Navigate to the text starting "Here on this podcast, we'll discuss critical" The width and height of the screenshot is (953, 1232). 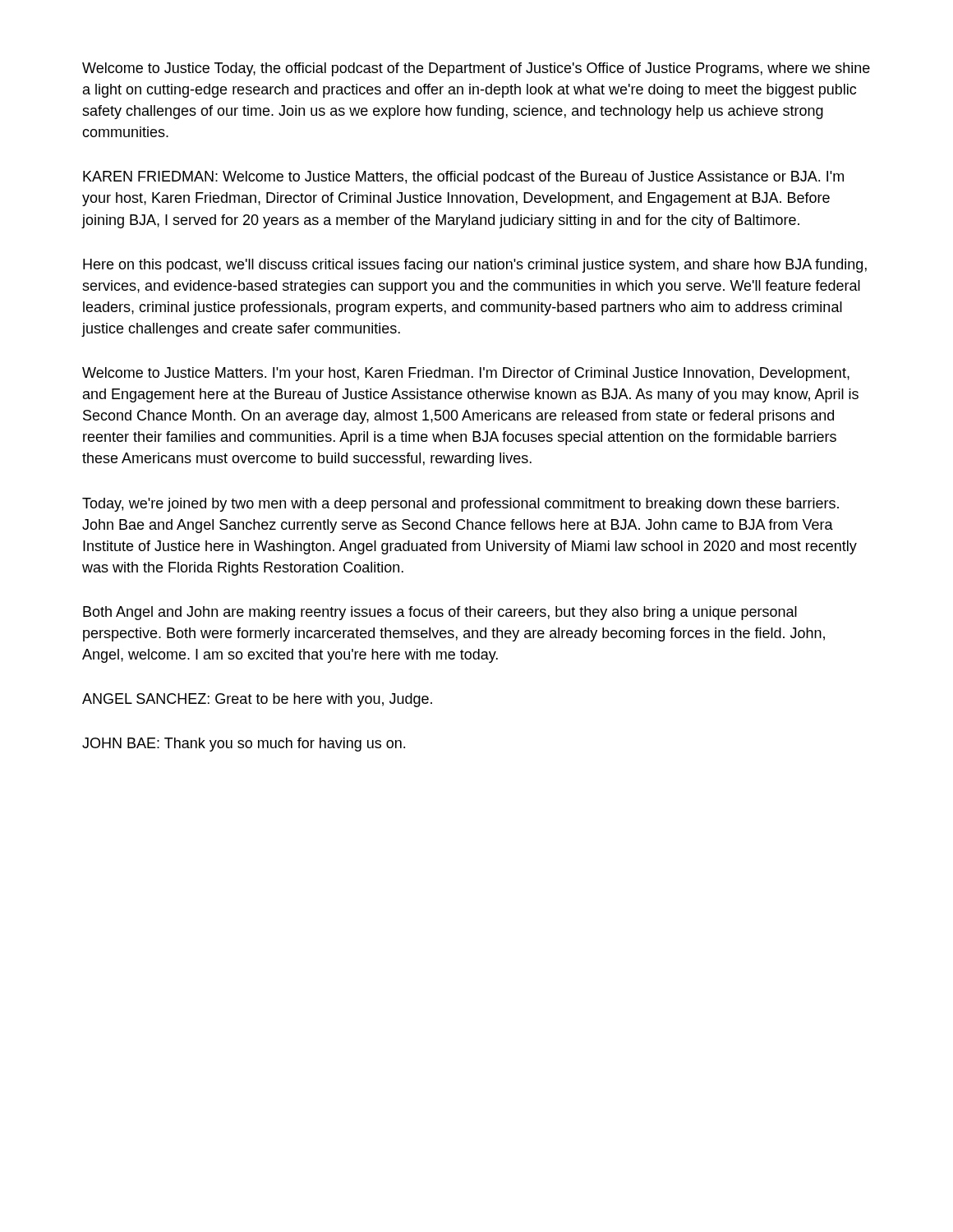pyautogui.click(x=475, y=296)
